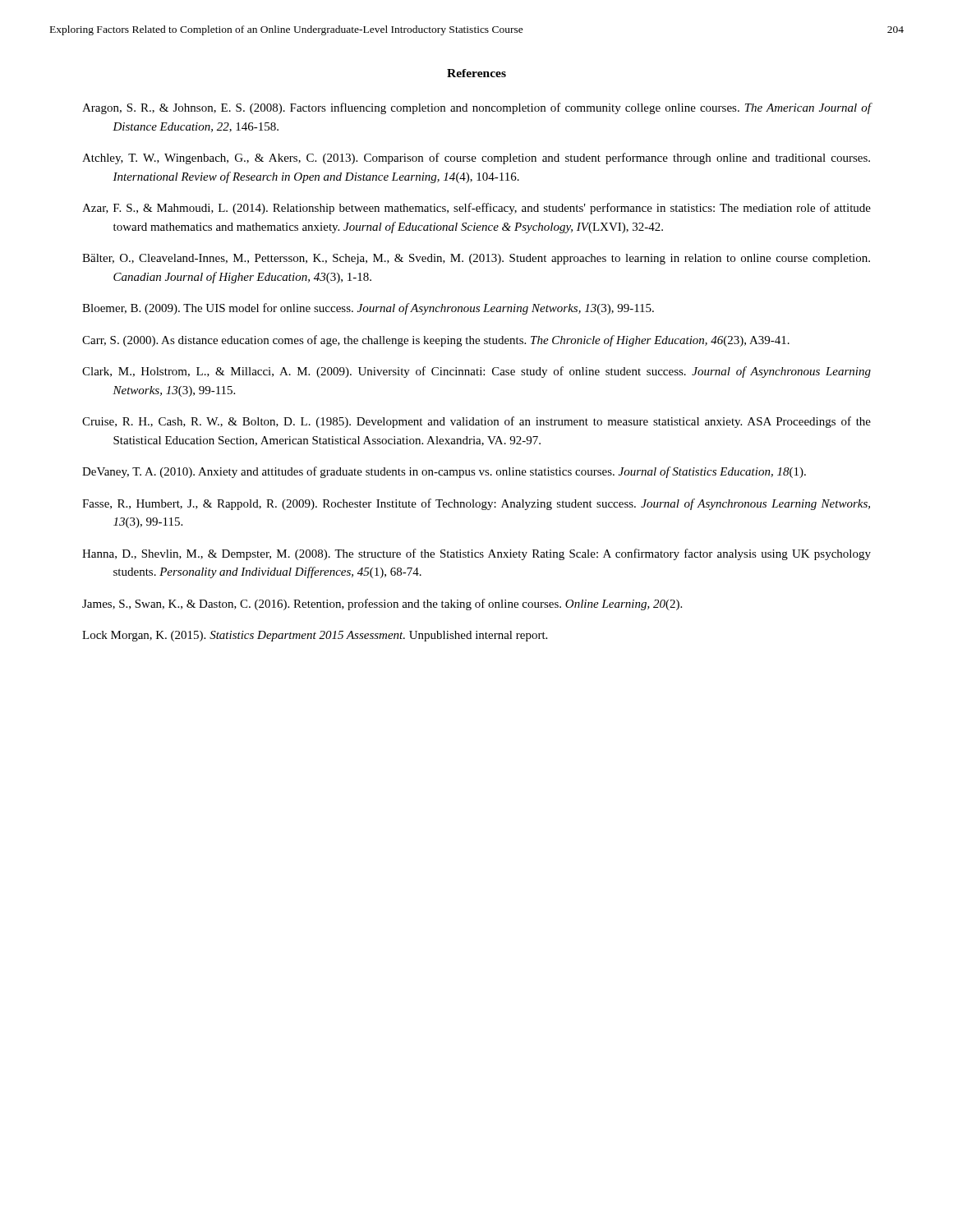953x1232 pixels.
Task: Locate the block of text that opens with "Bloemer, B. (2009). The UIS model for"
Action: [476, 308]
